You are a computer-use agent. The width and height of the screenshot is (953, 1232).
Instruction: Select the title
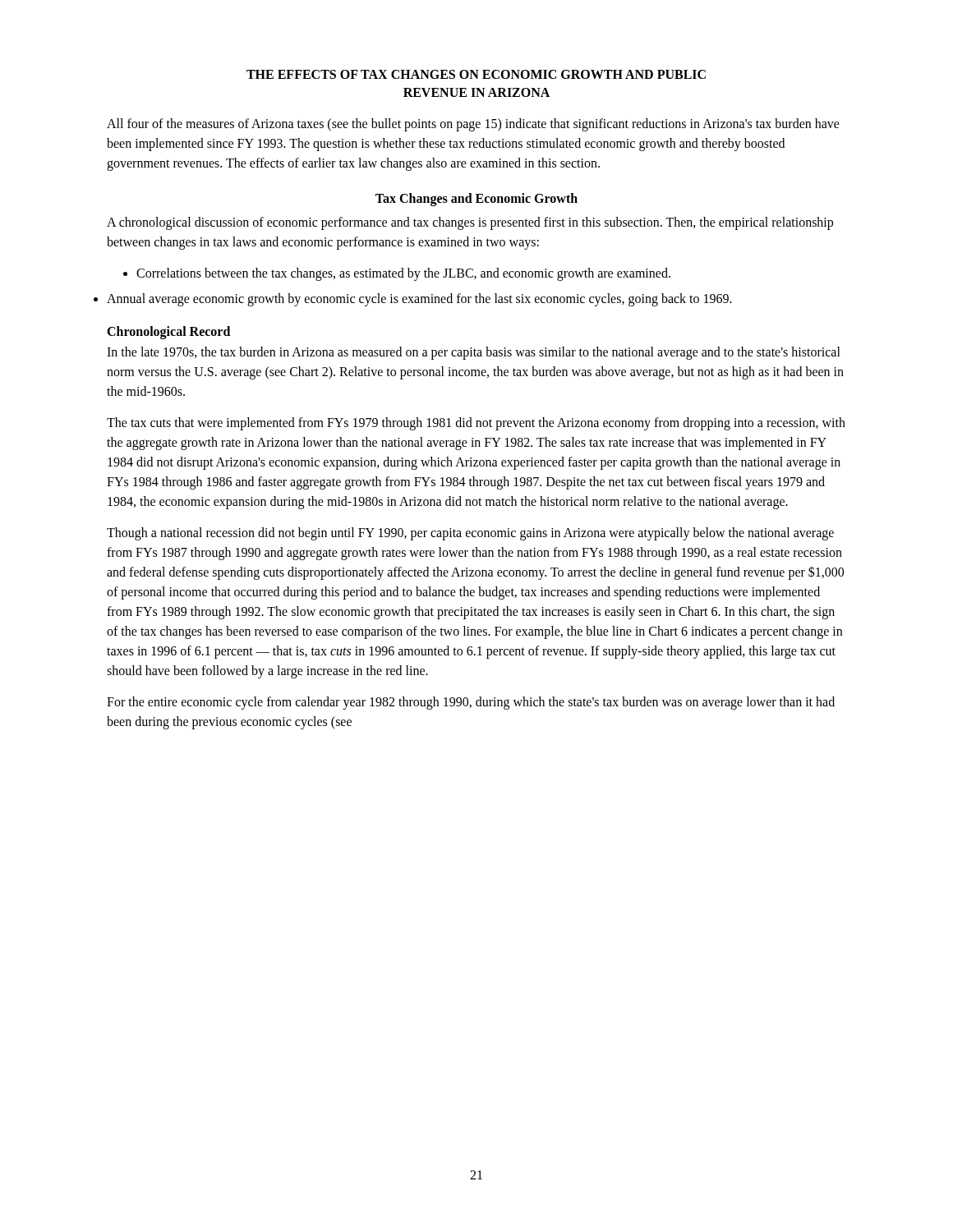click(476, 84)
